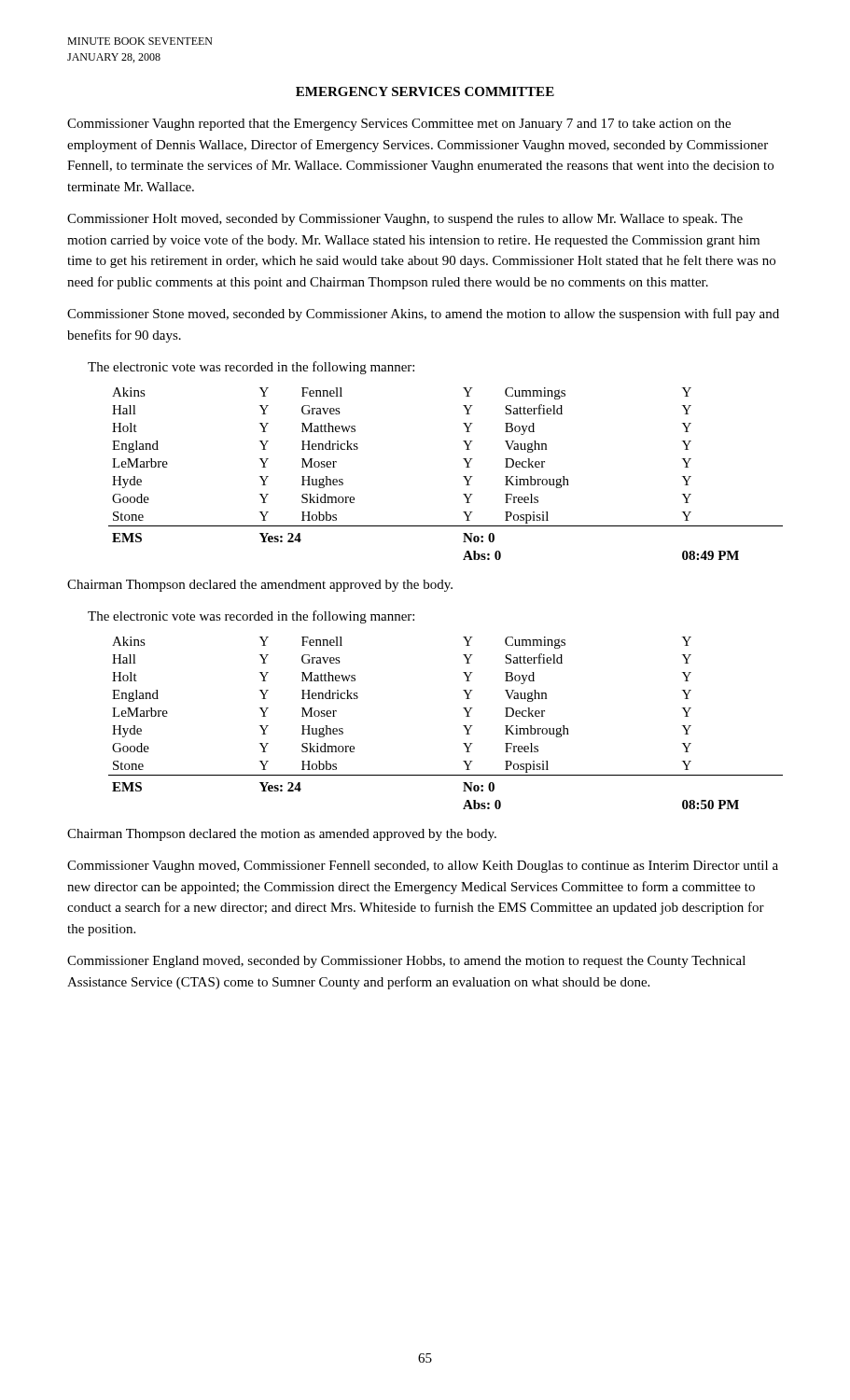
Task: Where does it say "EMERGENCY SERVICES COMMITTEE"?
Action: tap(425, 91)
